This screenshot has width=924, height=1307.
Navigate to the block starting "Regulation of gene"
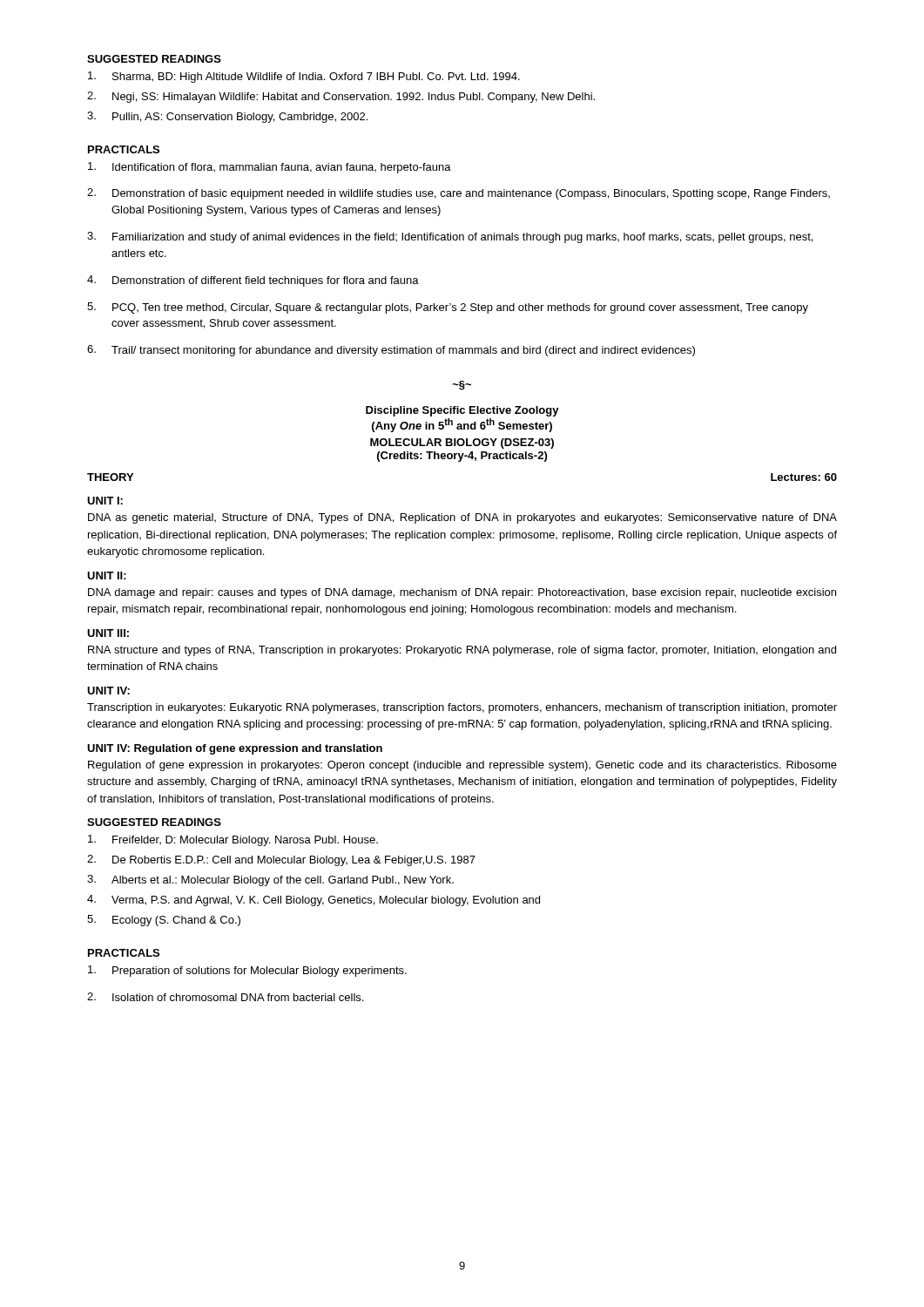coord(462,782)
